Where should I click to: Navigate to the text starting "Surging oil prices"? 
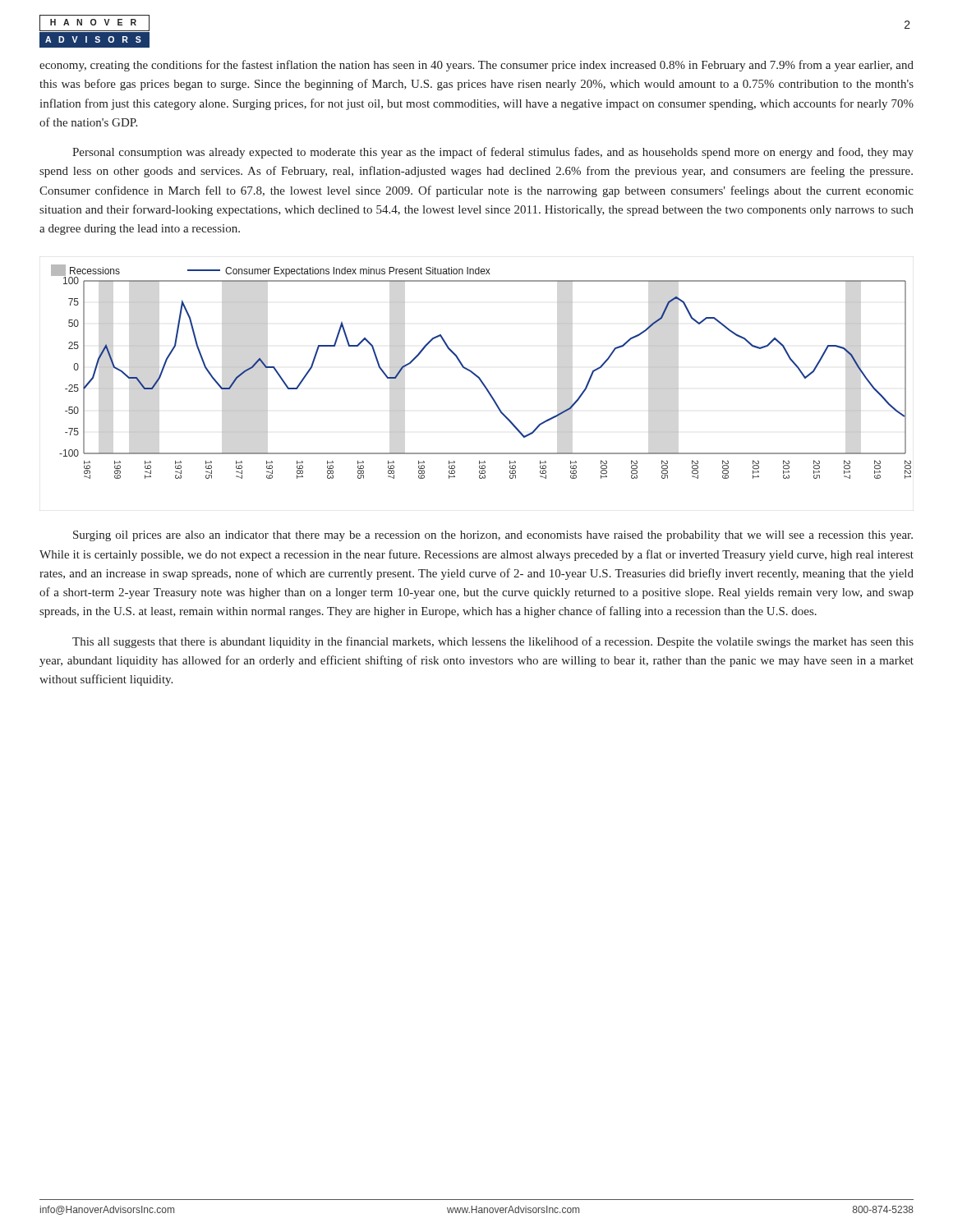(476, 573)
